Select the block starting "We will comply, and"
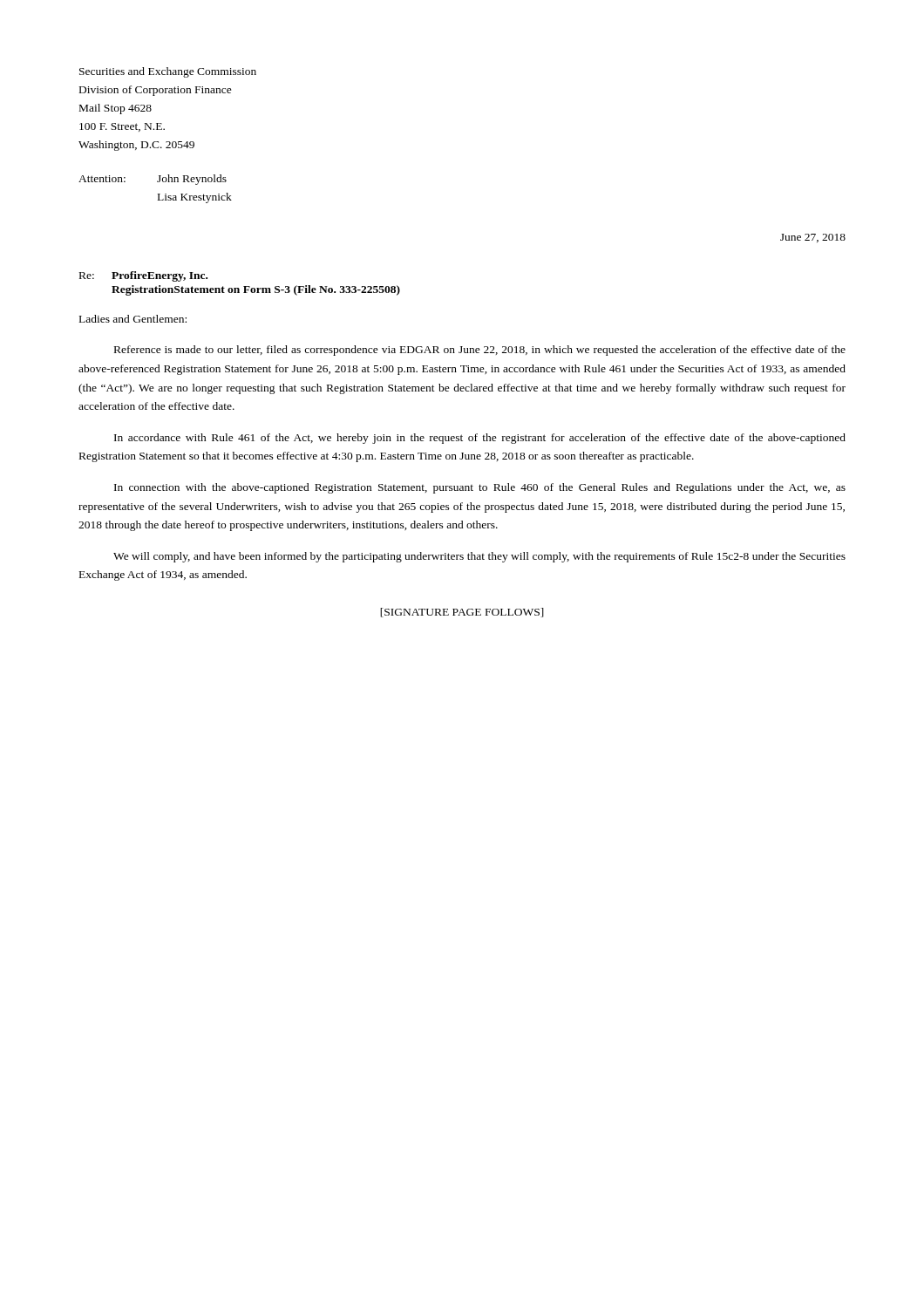This screenshot has width=924, height=1308. pos(462,565)
